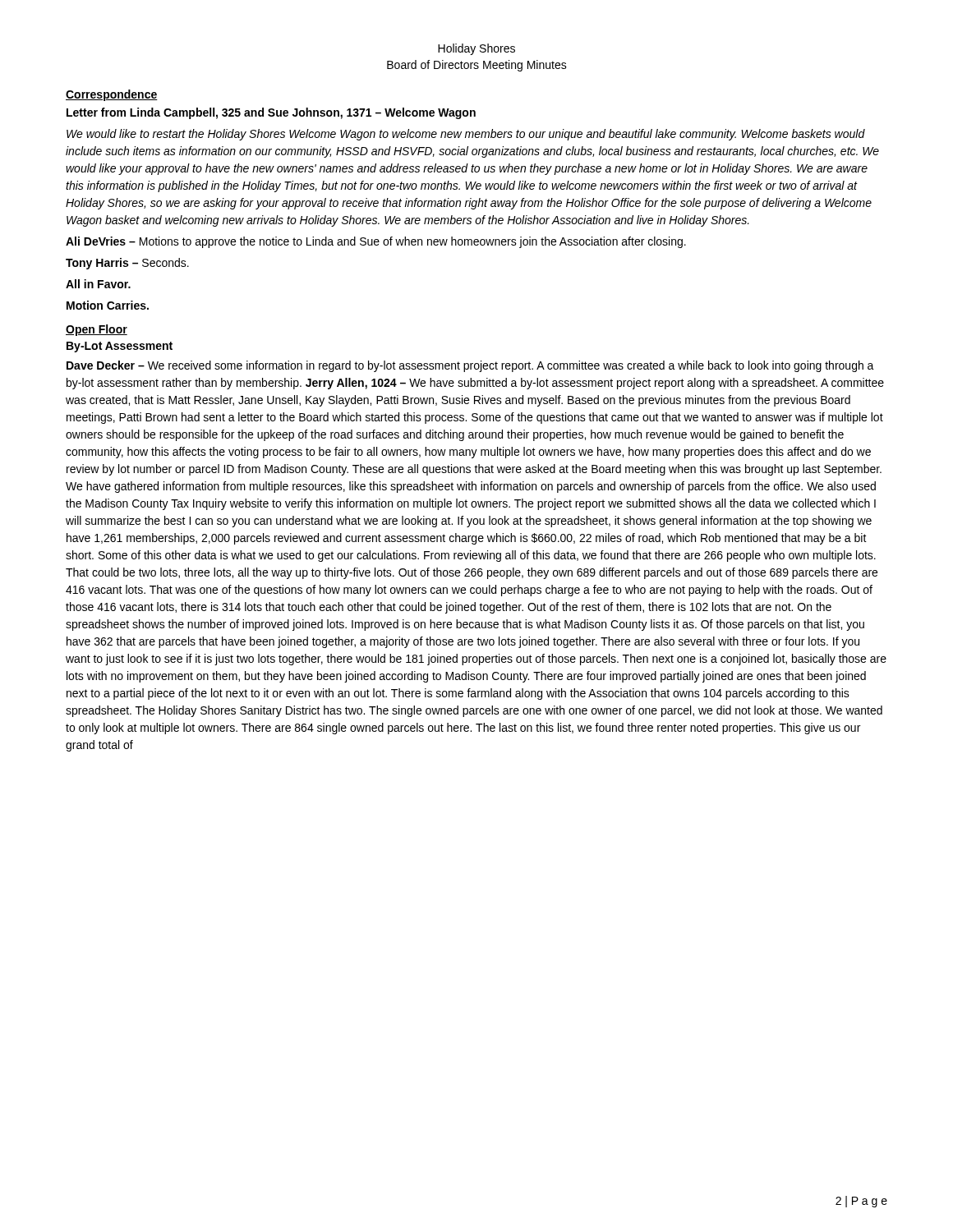Viewport: 953px width, 1232px height.
Task: Point to "Open Floor"
Action: [96, 329]
